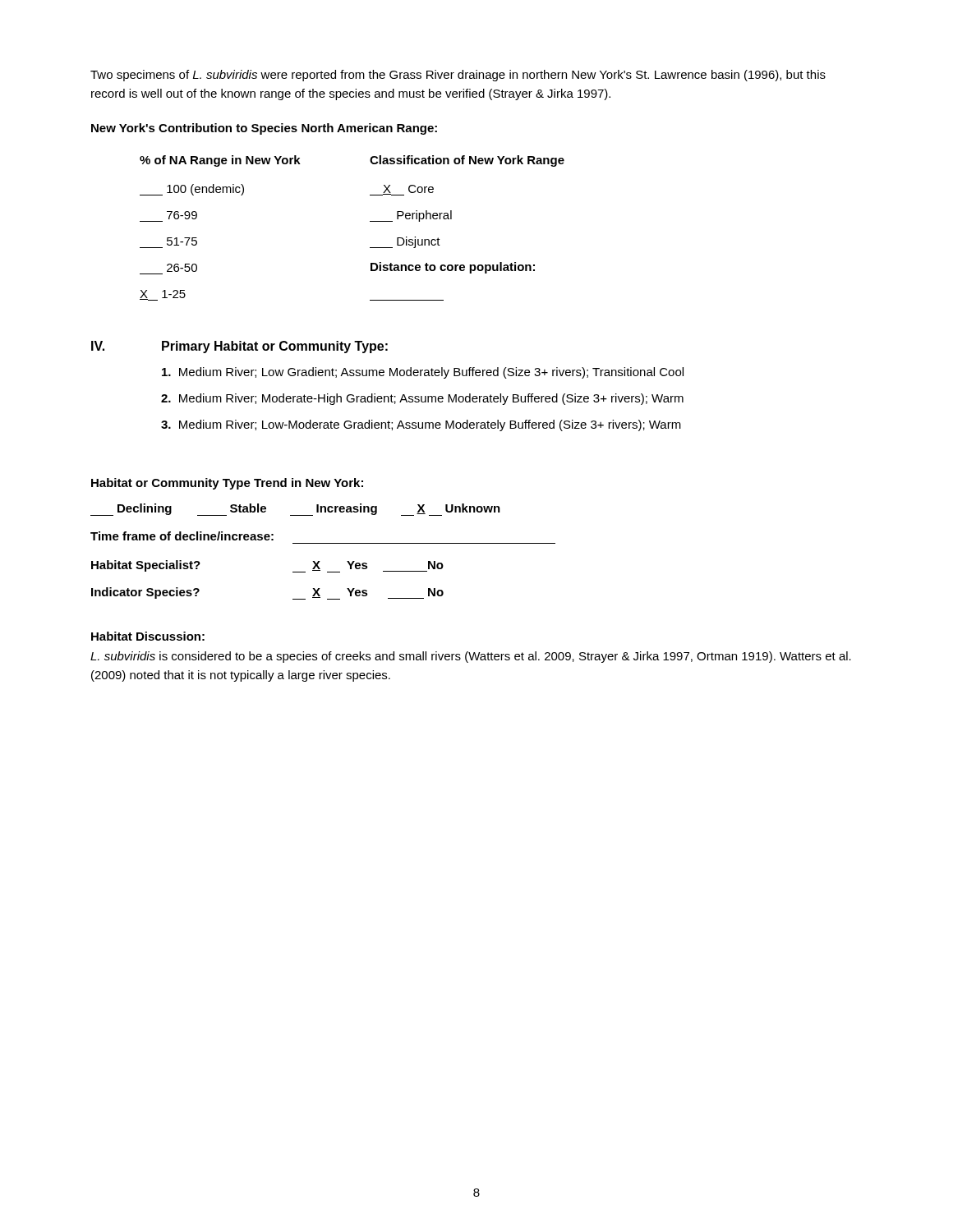Find the table that mentions "% of NA Range in"
The width and height of the screenshot is (953, 1232).
(501, 228)
